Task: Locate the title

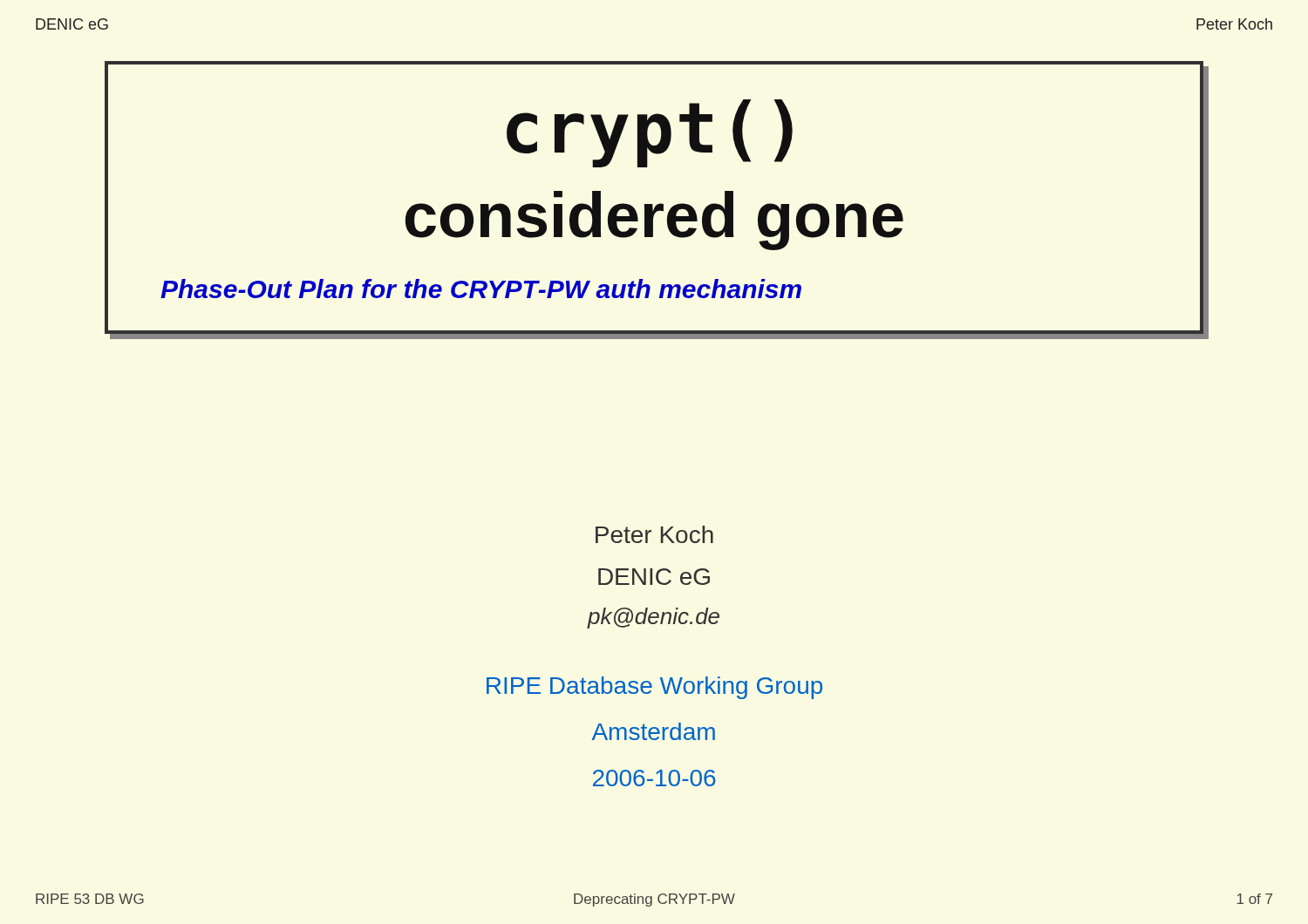Action: [x=654, y=196]
